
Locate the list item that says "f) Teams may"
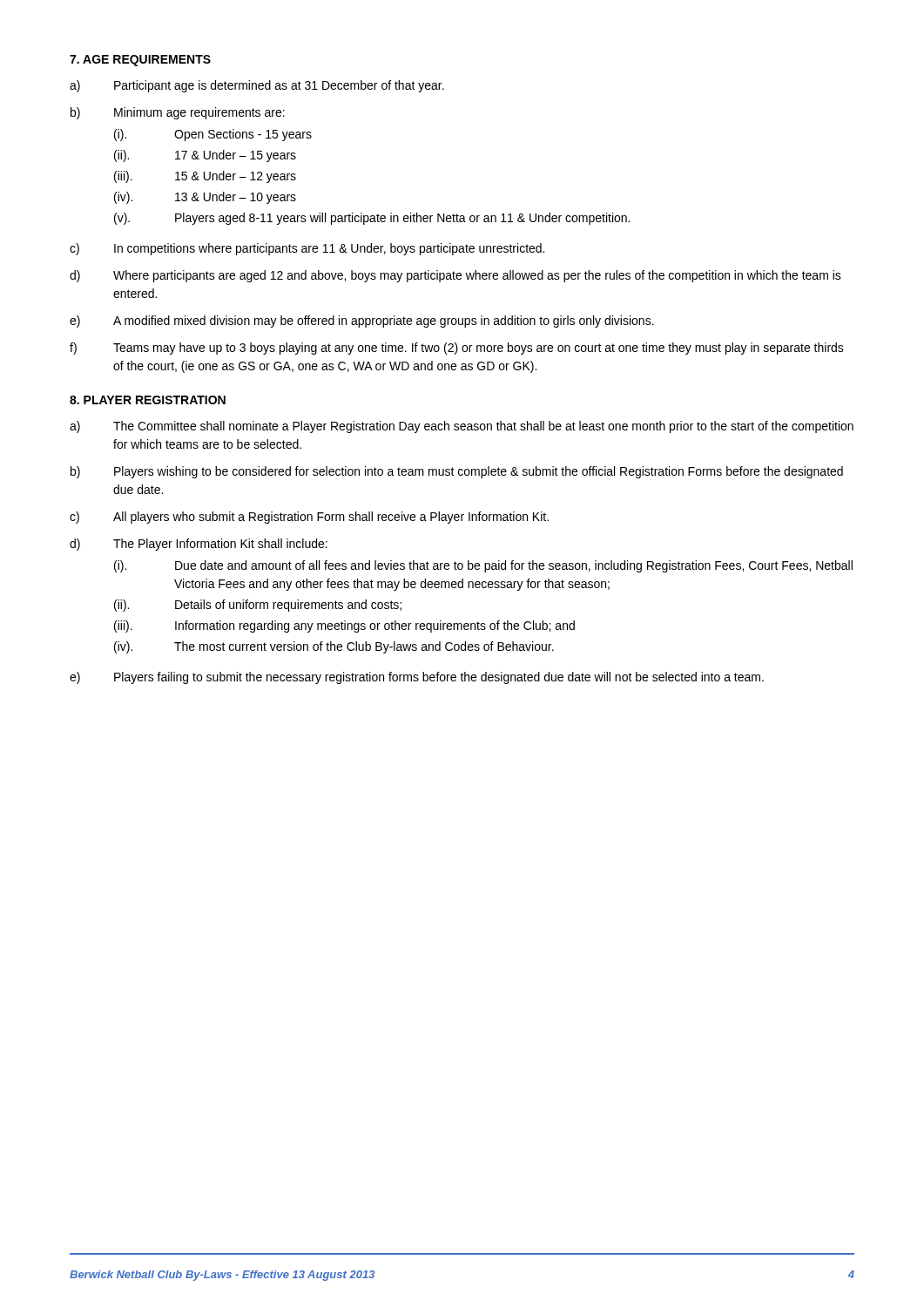(x=462, y=357)
